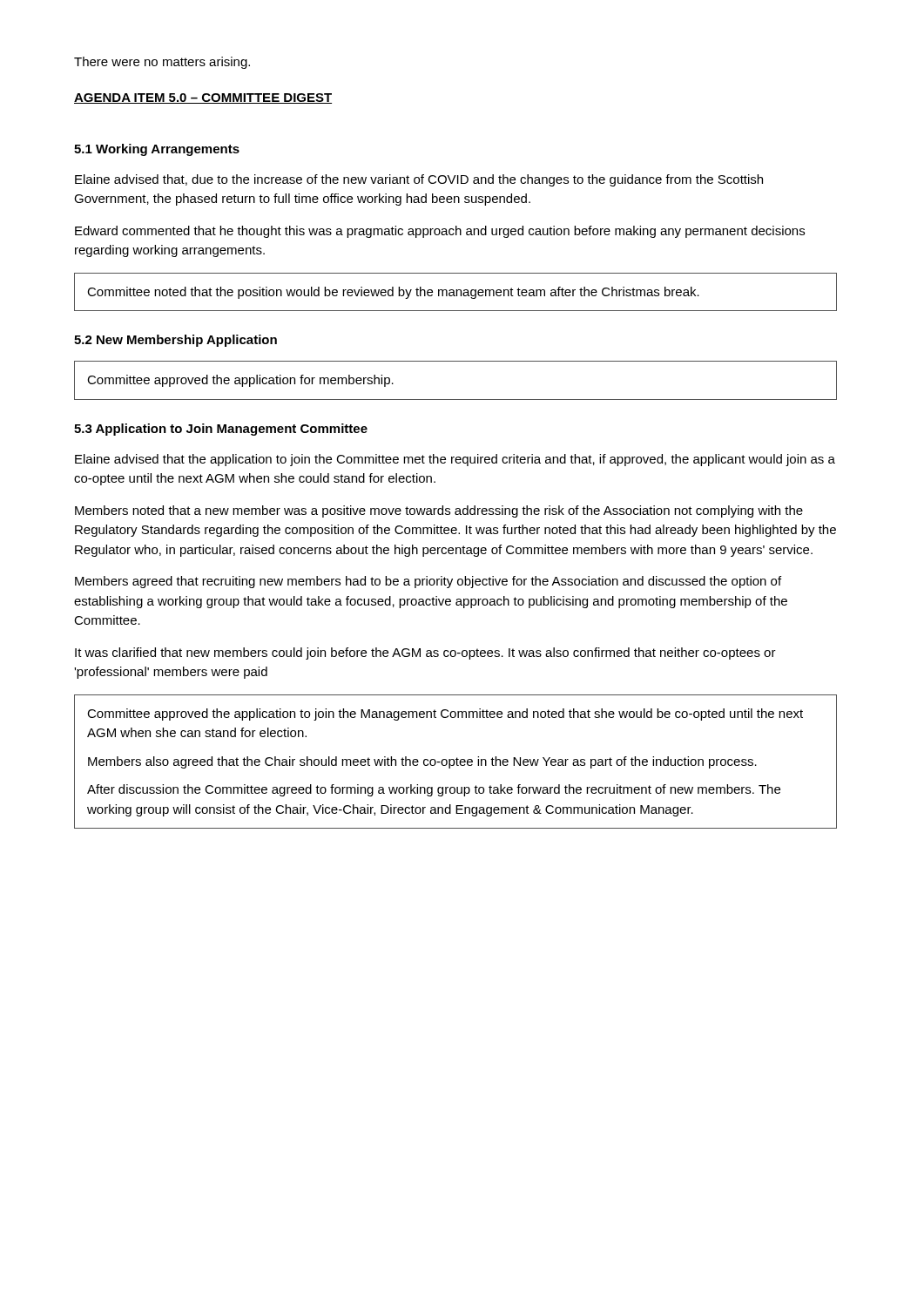This screenshot has height=1307, width=924.
Task: Click on the text block that reads "Edward commented that he thought"
Action: pos(440,240)
